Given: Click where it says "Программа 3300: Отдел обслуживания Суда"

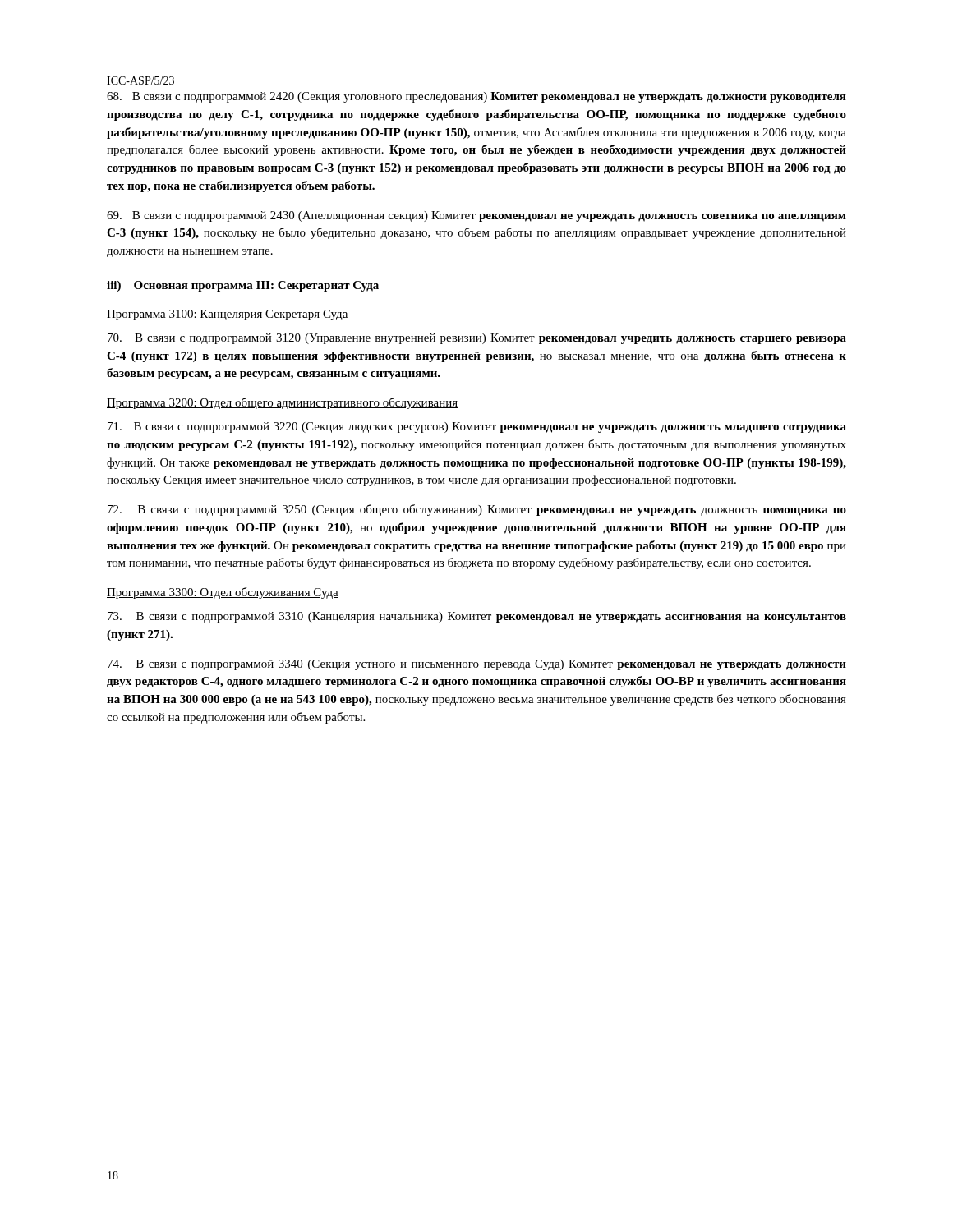Looking at the screenshot, I should tap(223, 592).
